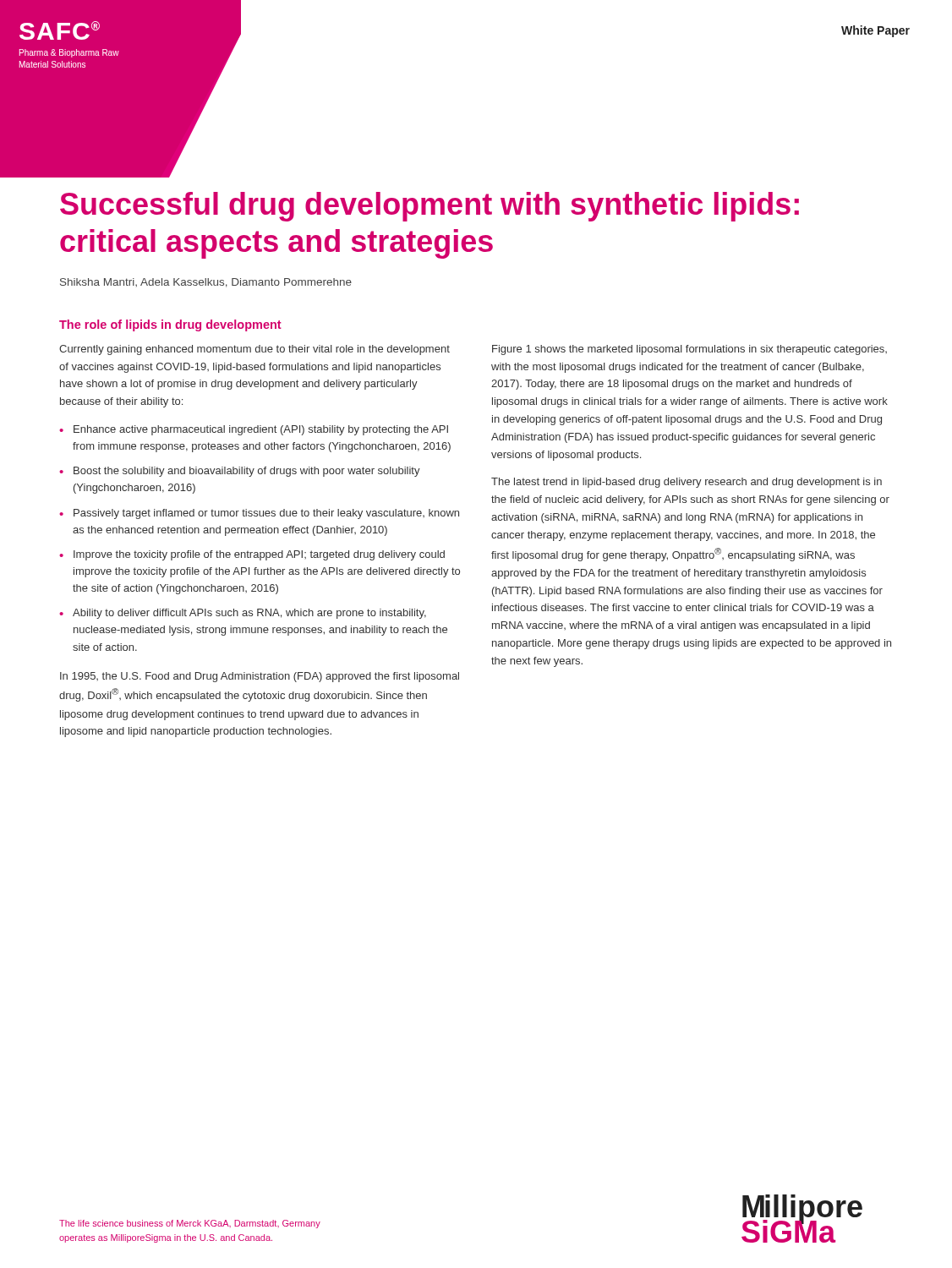Find the block starting "Boost the solubility and"
This screenshot has width=952, height=1268.
246,479
